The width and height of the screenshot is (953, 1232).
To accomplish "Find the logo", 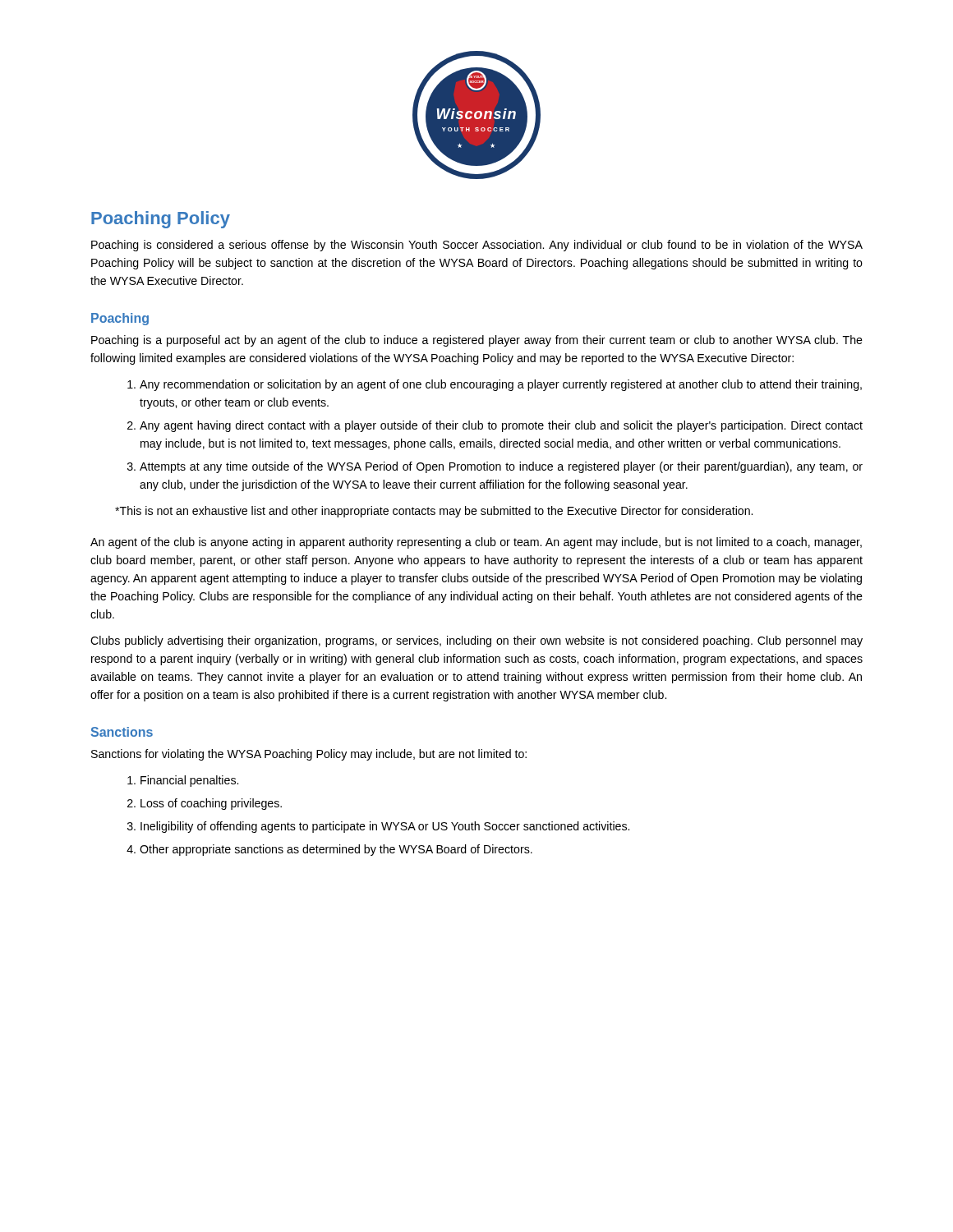I will (476, 116).
